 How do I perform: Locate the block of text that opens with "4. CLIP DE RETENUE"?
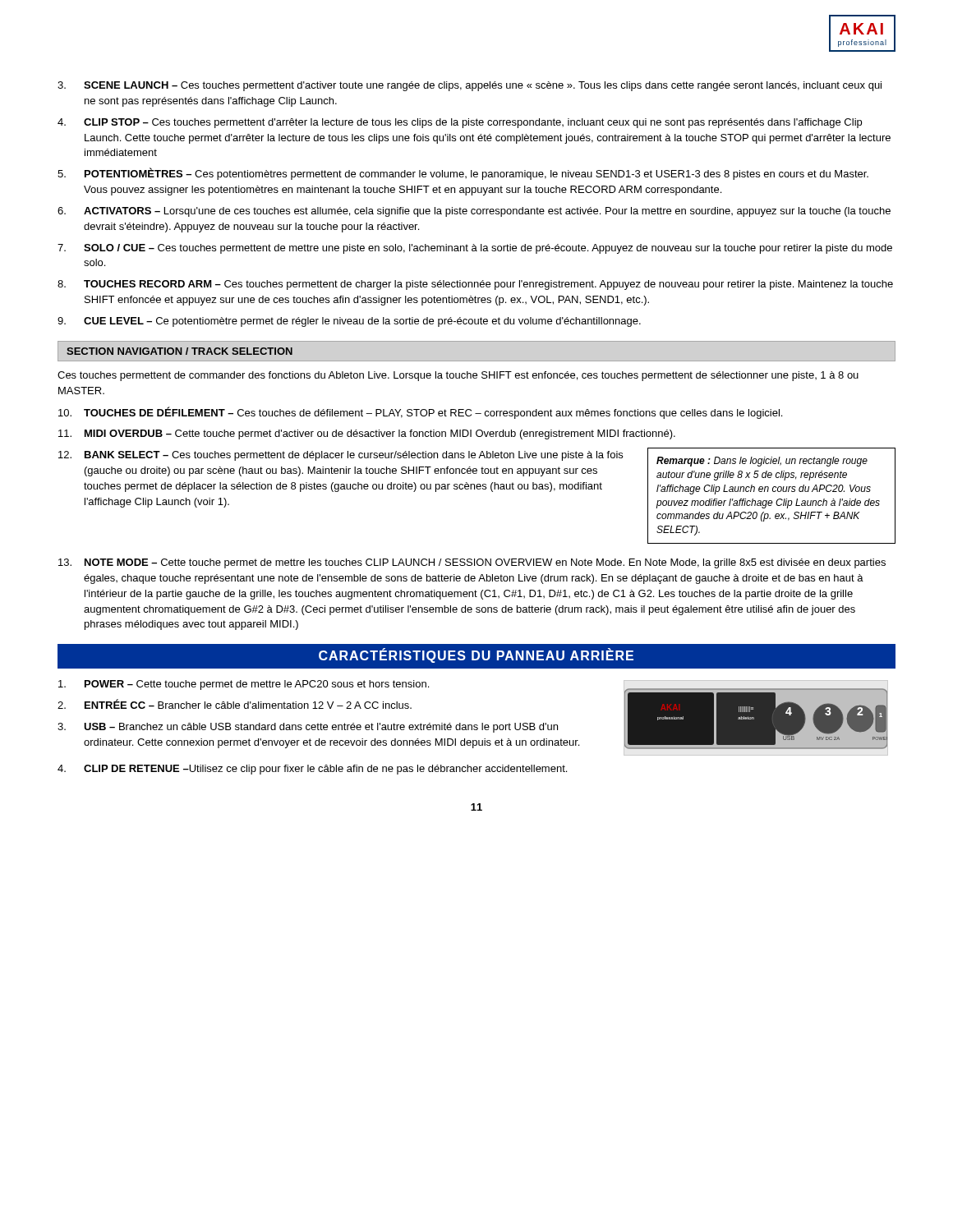pyautogui.click(x=476, y=769)
